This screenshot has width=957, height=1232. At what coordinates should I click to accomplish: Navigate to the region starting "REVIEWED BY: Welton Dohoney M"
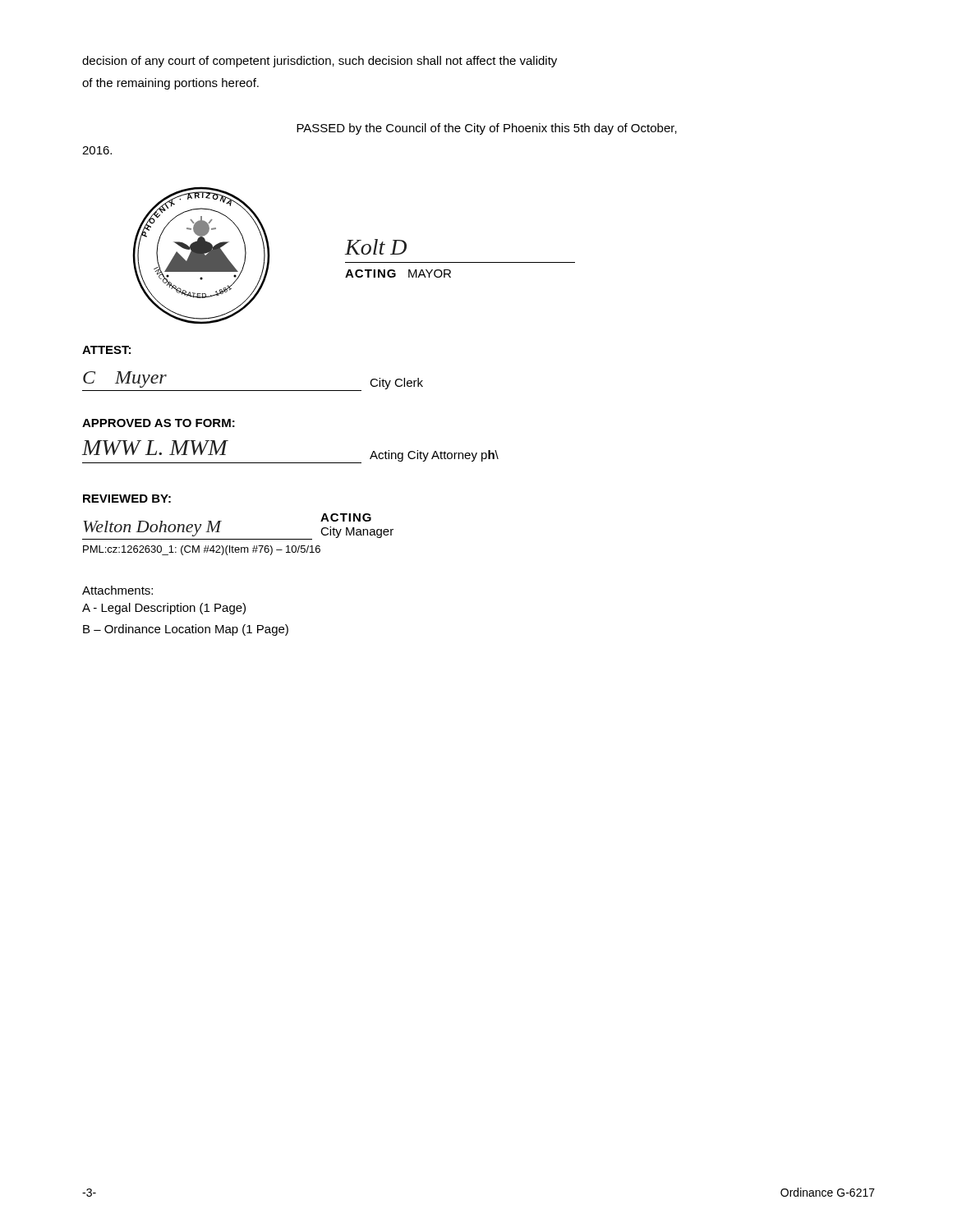pos(127,499)
